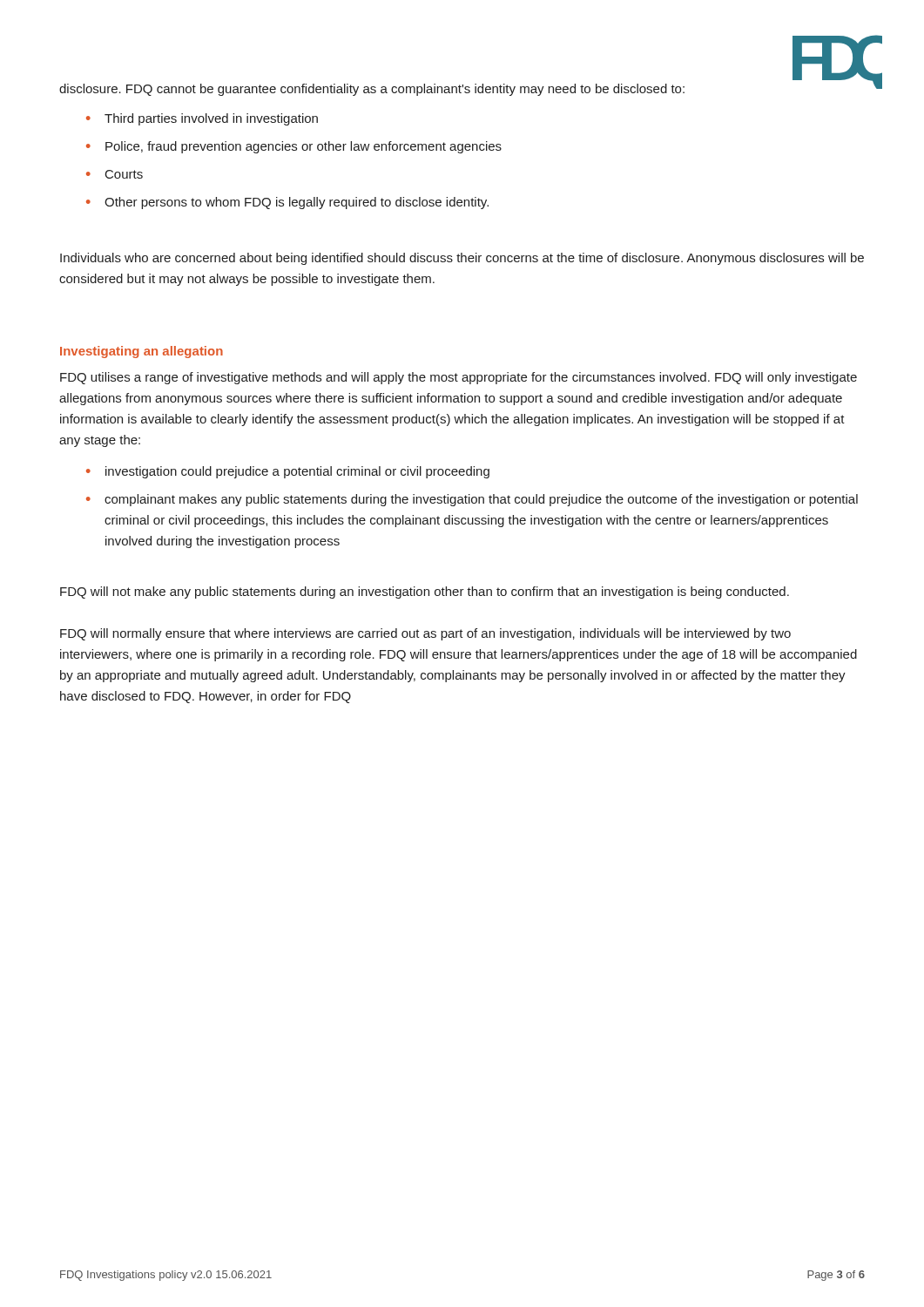Select the block starting "disclosure. FDQ cannot be"

click(x=372, y=88)
